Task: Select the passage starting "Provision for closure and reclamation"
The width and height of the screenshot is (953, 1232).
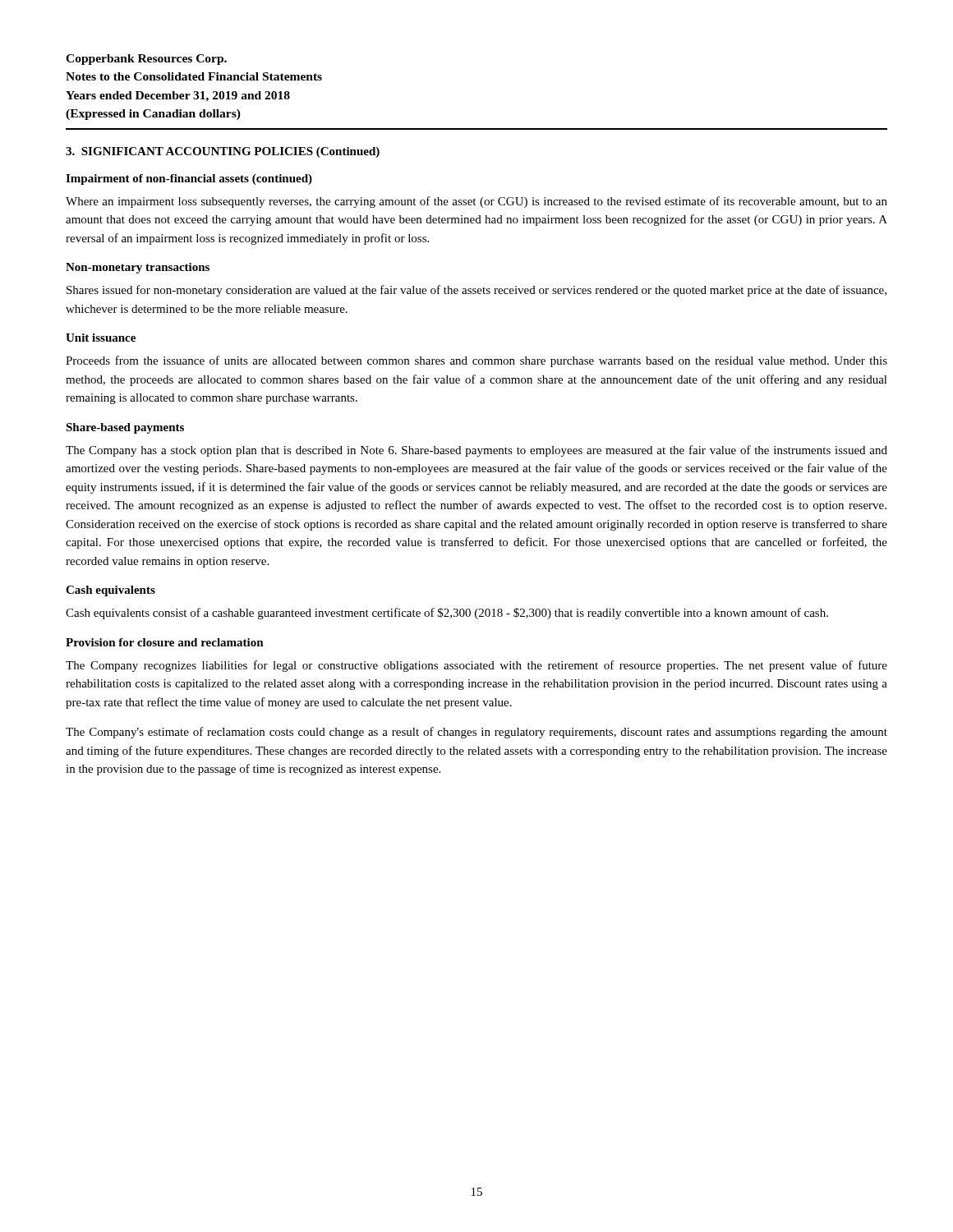Action: tap(165, 642)
